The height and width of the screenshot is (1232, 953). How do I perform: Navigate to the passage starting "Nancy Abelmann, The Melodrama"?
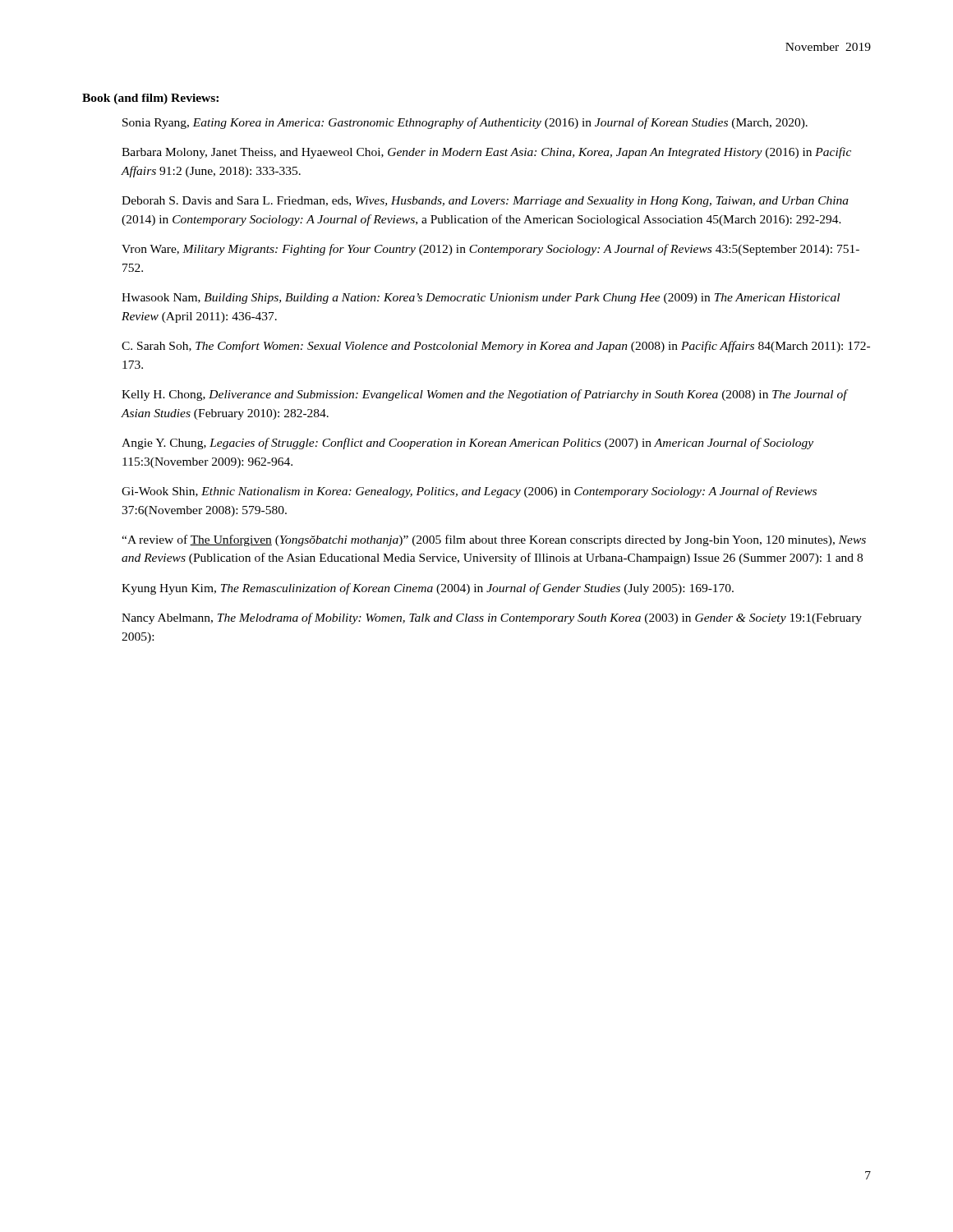tap(492, 627)
